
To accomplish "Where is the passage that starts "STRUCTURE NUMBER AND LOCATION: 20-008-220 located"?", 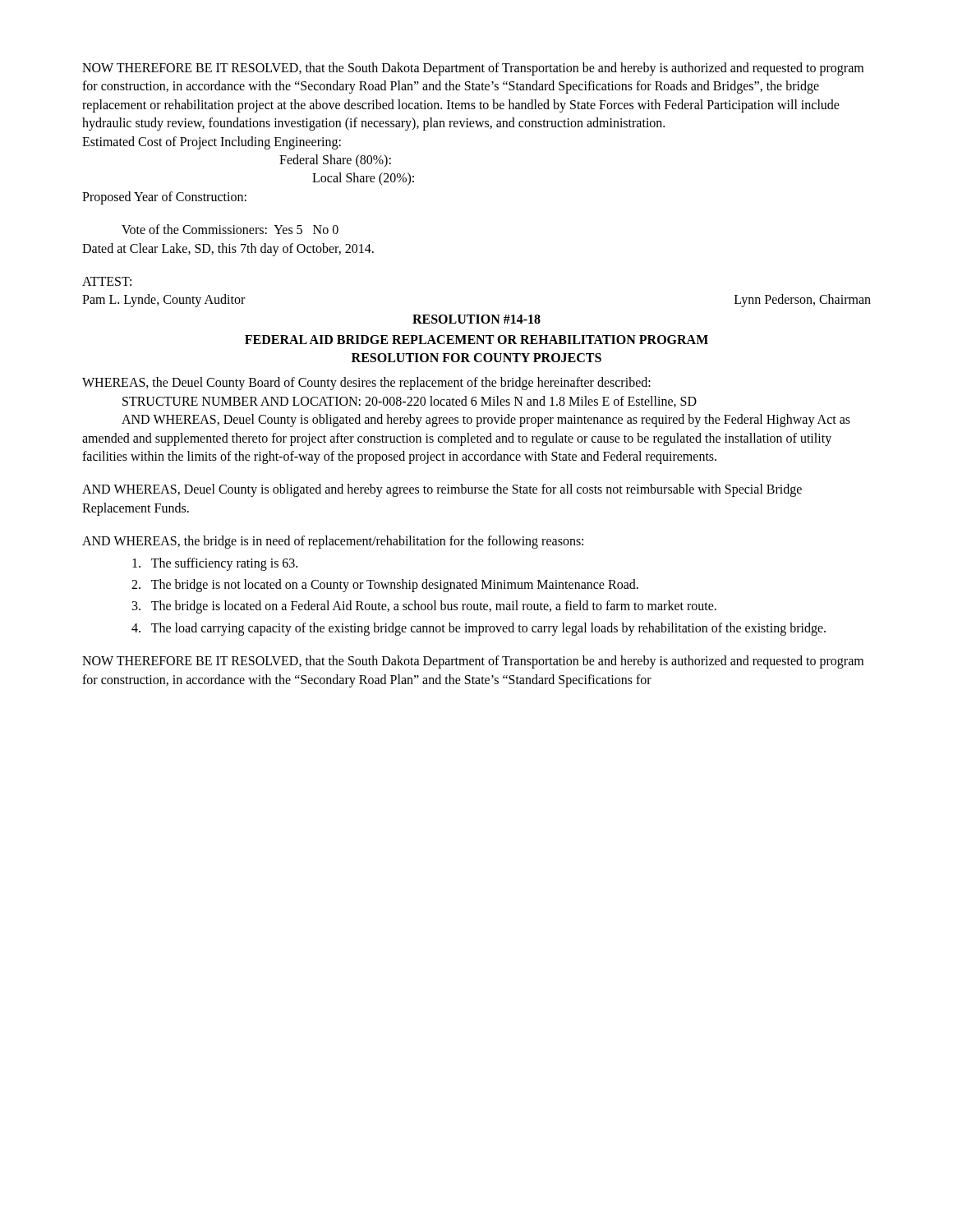I will (476, 402).
